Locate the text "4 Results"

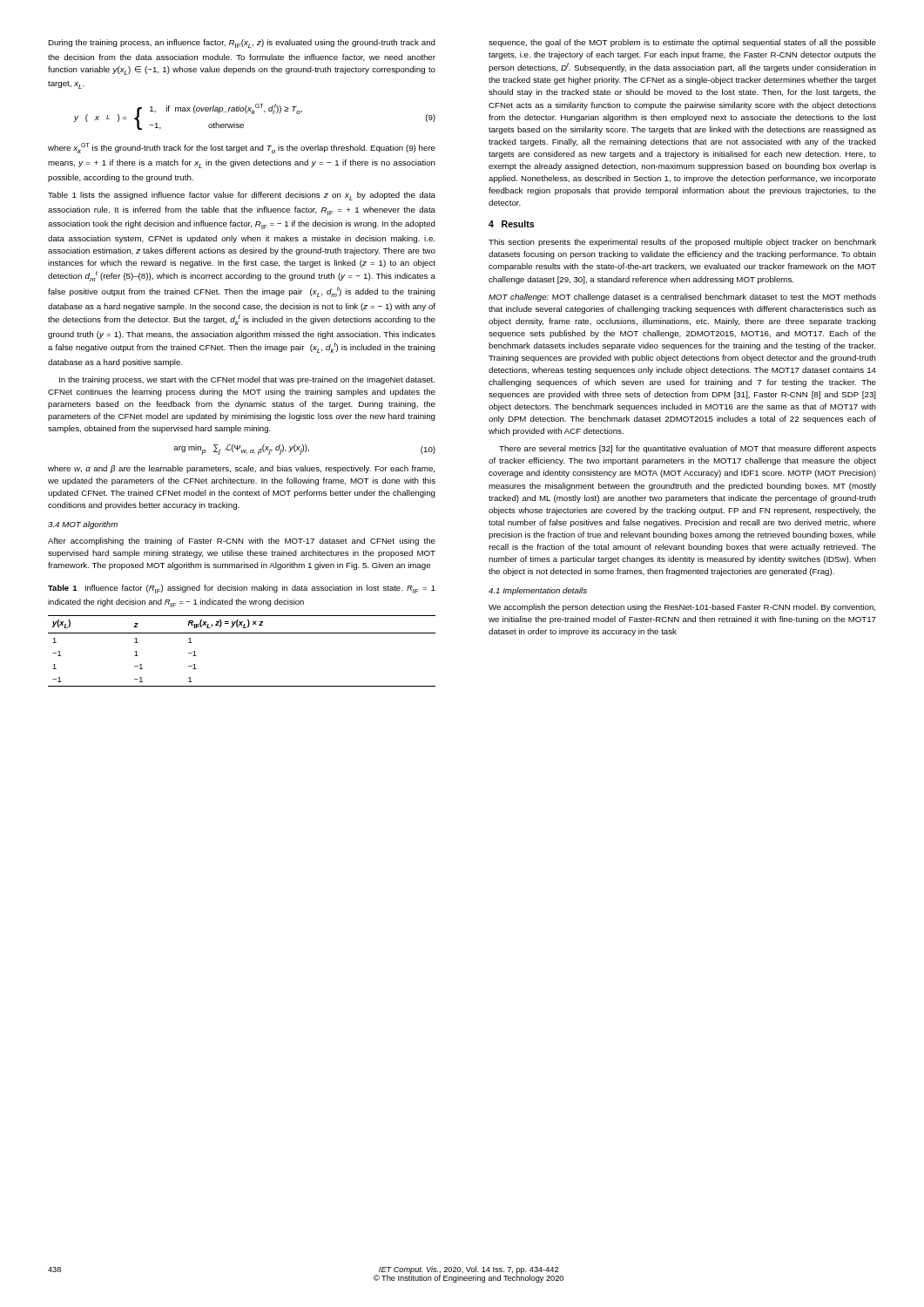pyautogui.click(x=511, y=224)
